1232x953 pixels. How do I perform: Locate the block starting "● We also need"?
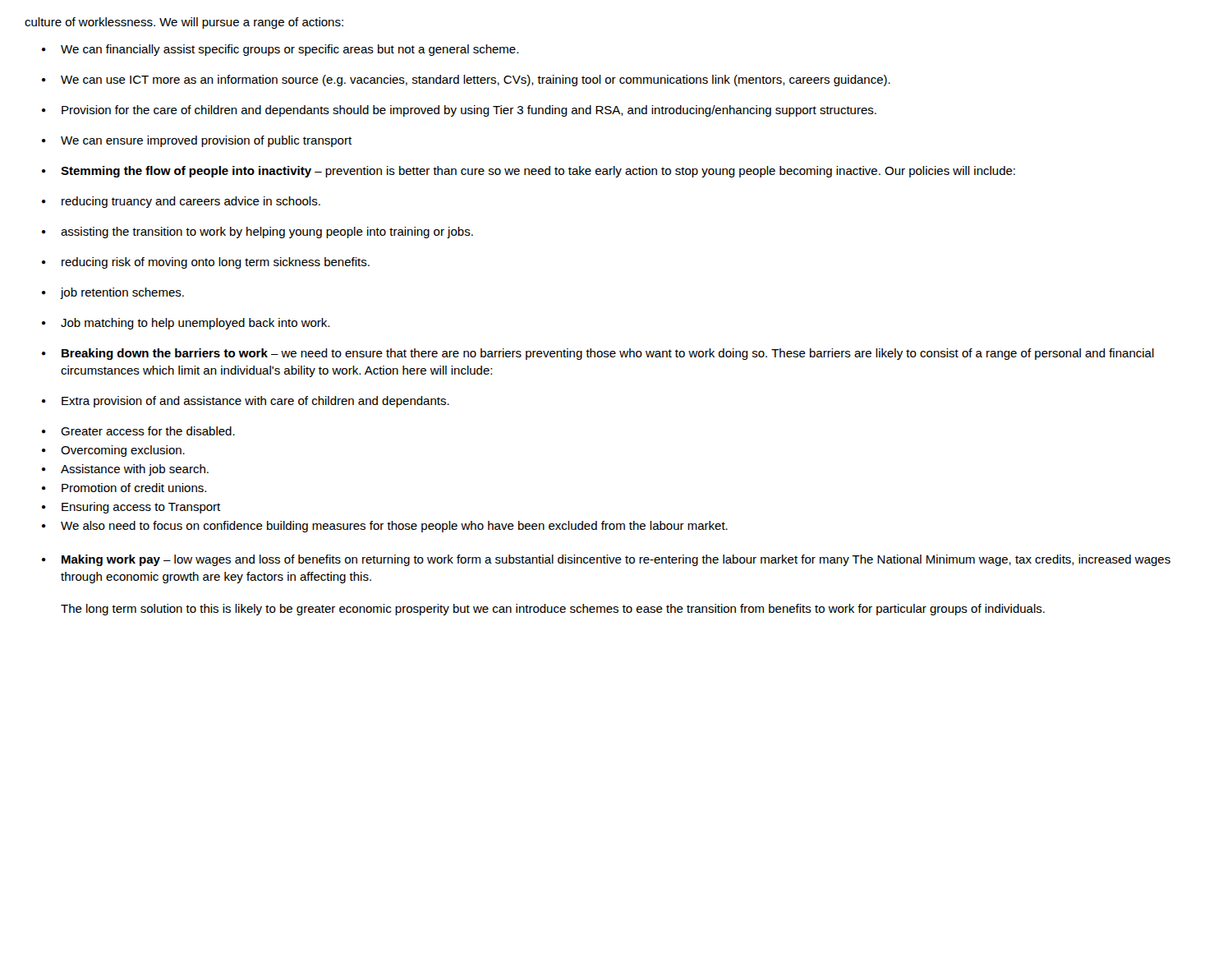[x=612, y=525]
